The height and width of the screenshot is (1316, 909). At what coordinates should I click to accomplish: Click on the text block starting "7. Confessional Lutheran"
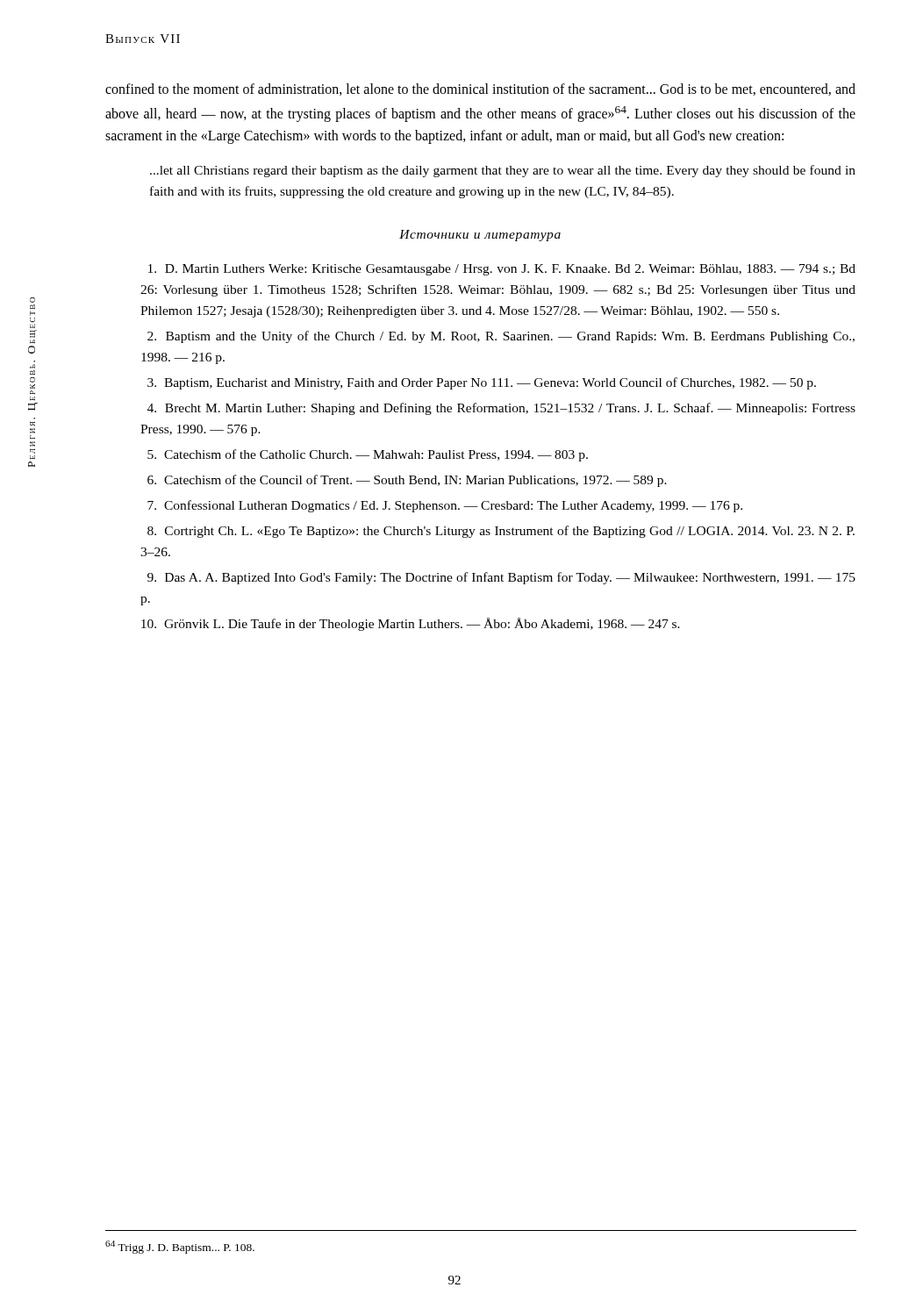[x=438, y=505]
